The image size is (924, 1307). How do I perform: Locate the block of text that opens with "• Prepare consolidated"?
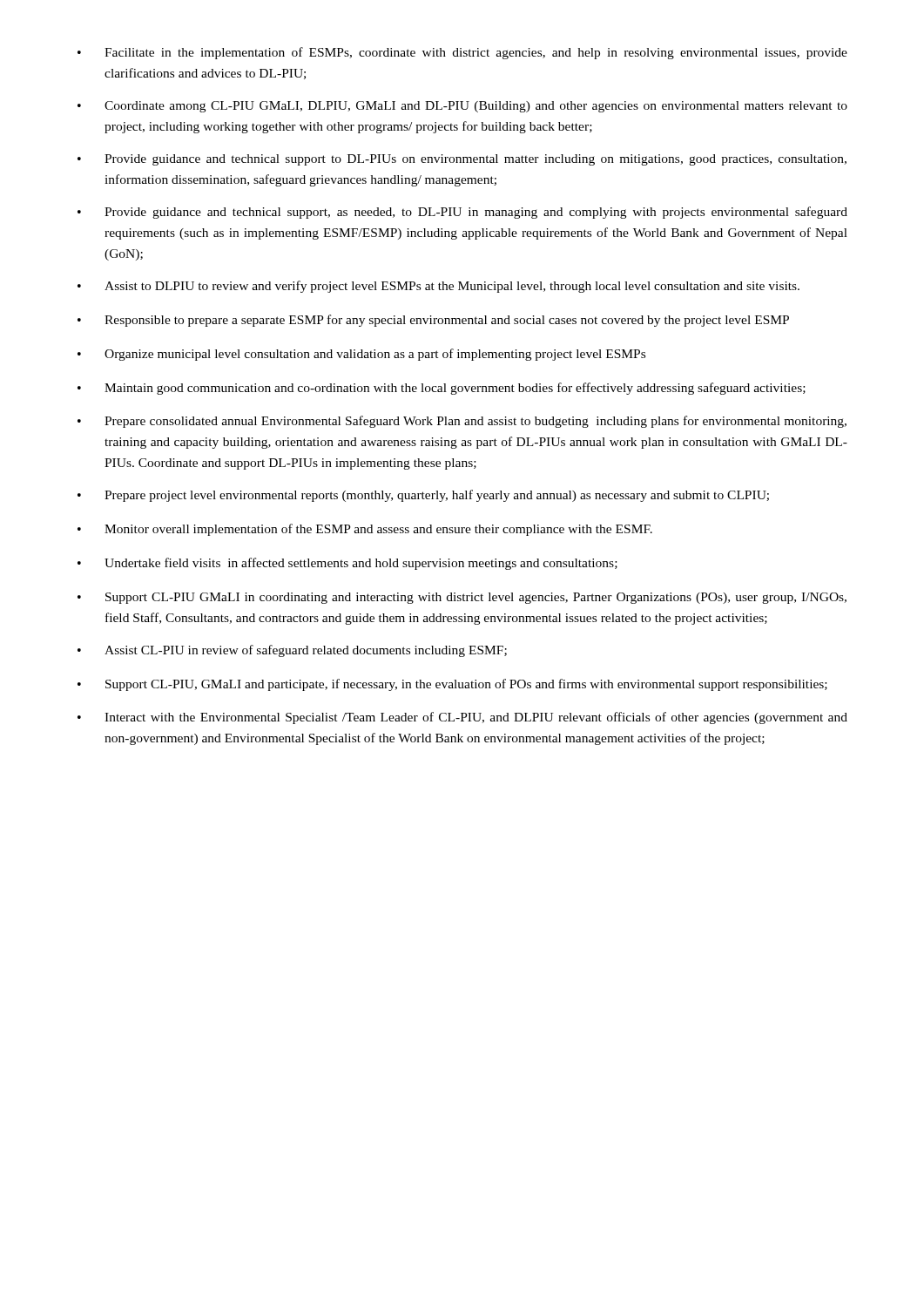pos(462,442)
